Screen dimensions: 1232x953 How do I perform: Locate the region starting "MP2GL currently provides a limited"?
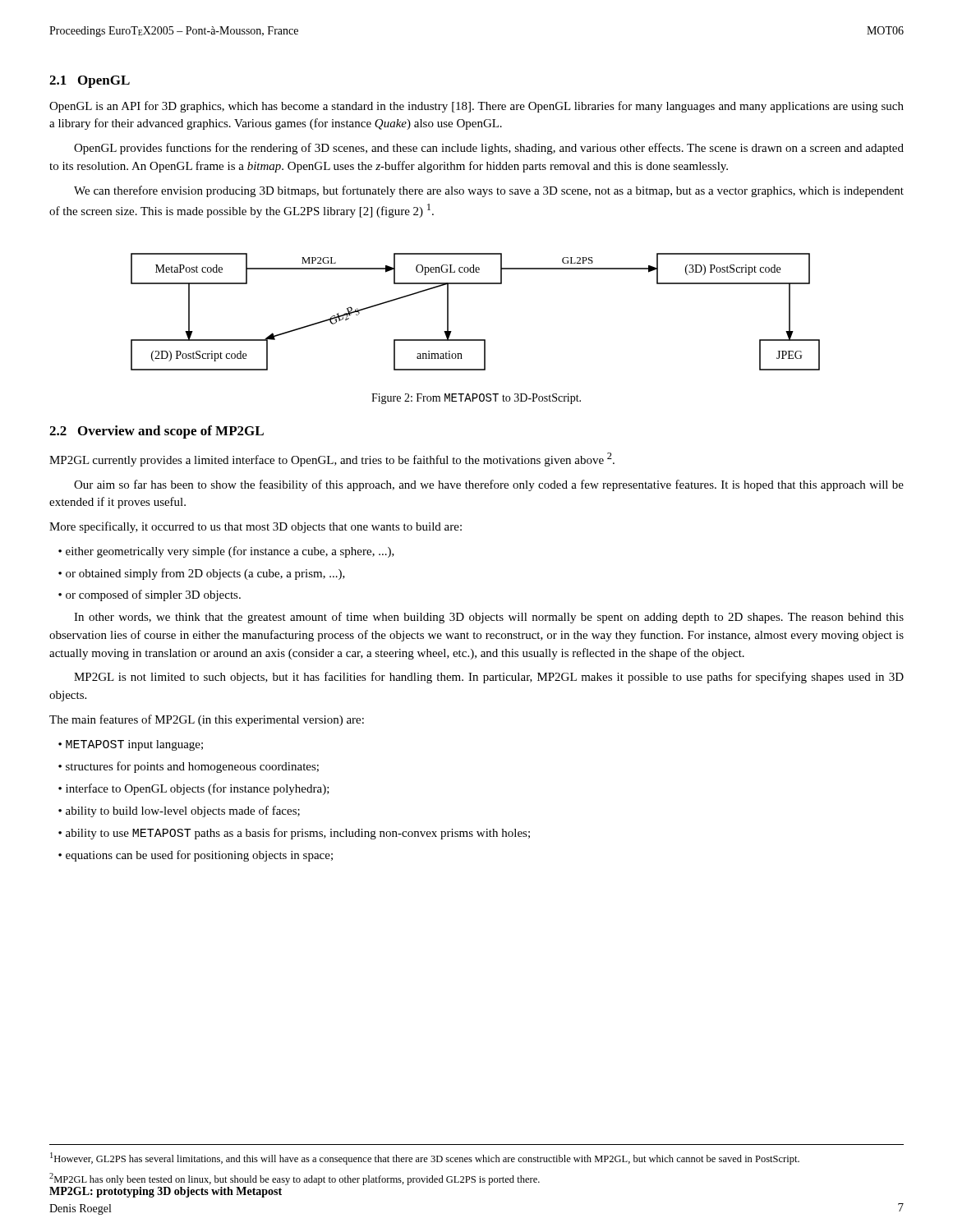(x=476, y=492)
